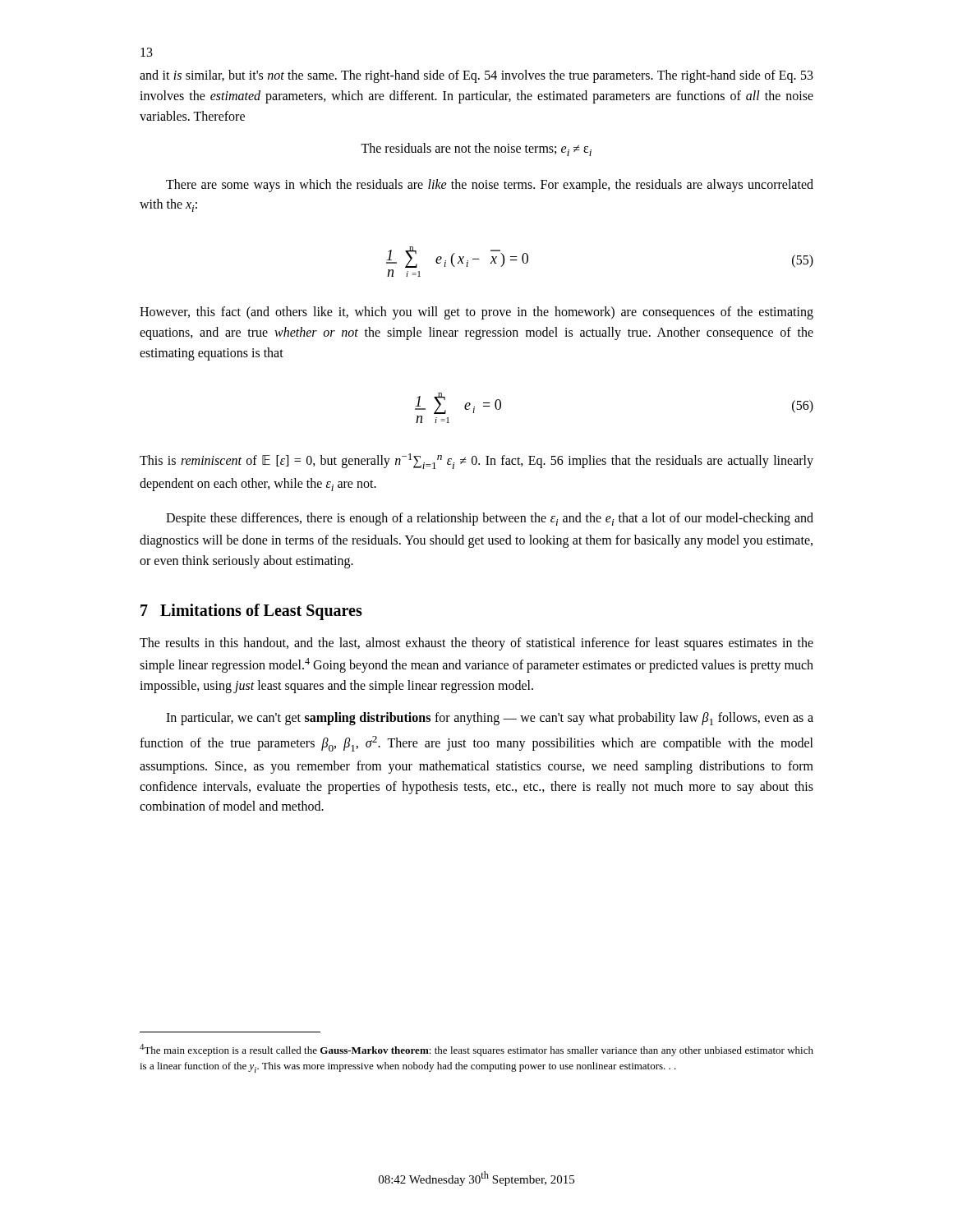Find the text block that reads "There are some ways"

coord(476,196)
